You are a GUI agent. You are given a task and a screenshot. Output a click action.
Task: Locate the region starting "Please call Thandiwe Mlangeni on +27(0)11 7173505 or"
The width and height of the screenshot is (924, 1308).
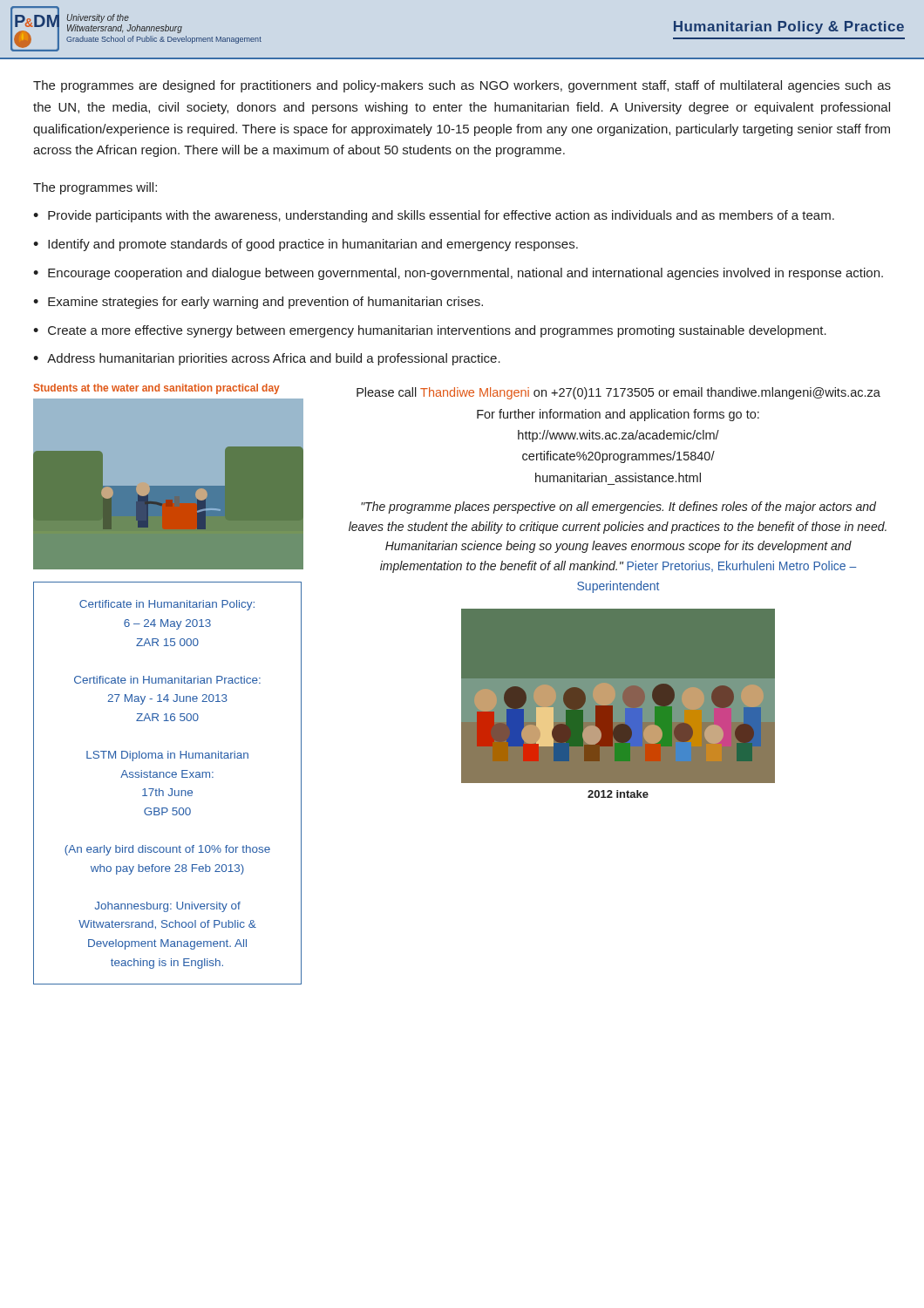[618, 435]
